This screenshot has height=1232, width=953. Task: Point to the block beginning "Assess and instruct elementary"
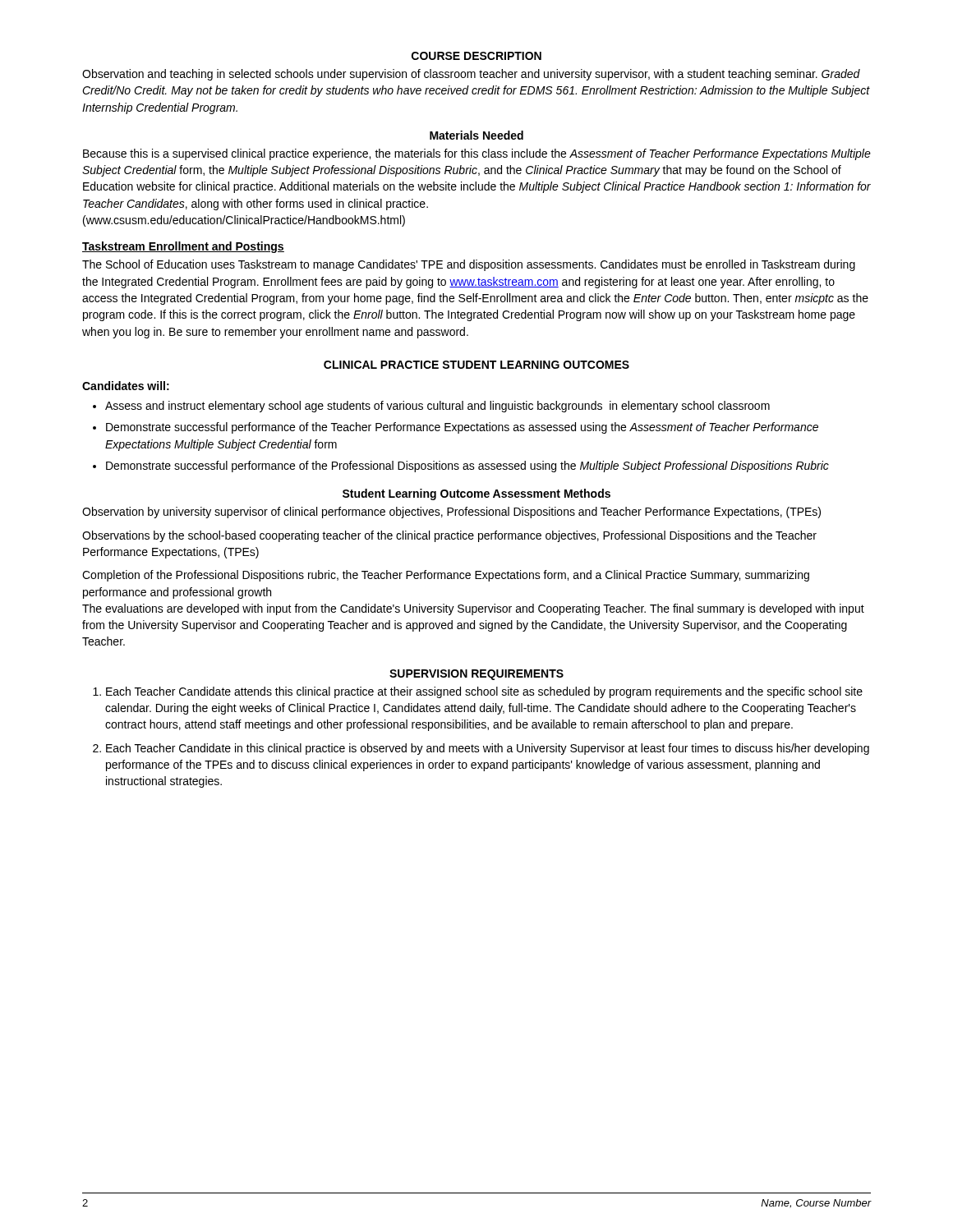[438, 406]
